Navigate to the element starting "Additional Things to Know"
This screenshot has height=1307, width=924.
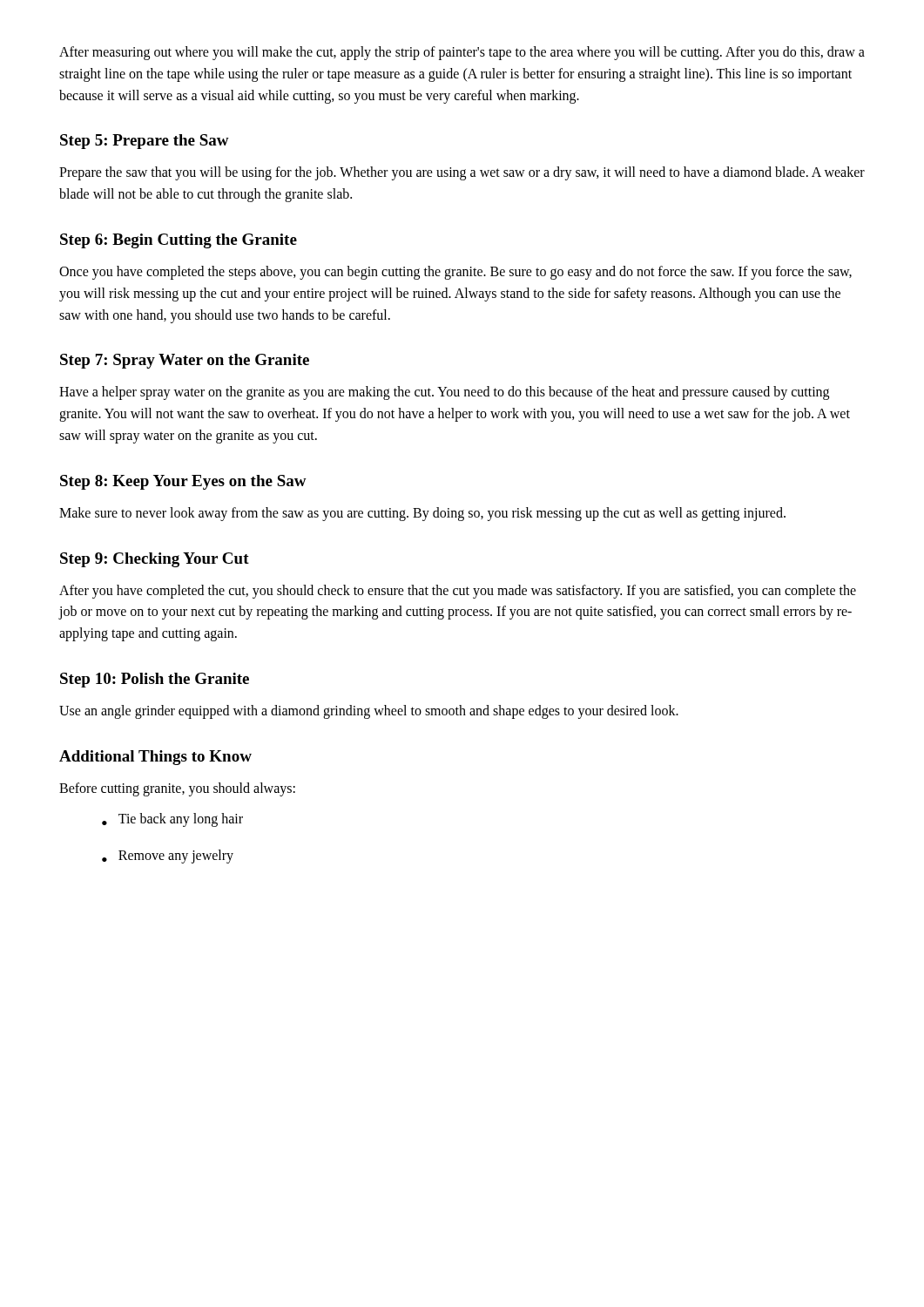point(155,756)
